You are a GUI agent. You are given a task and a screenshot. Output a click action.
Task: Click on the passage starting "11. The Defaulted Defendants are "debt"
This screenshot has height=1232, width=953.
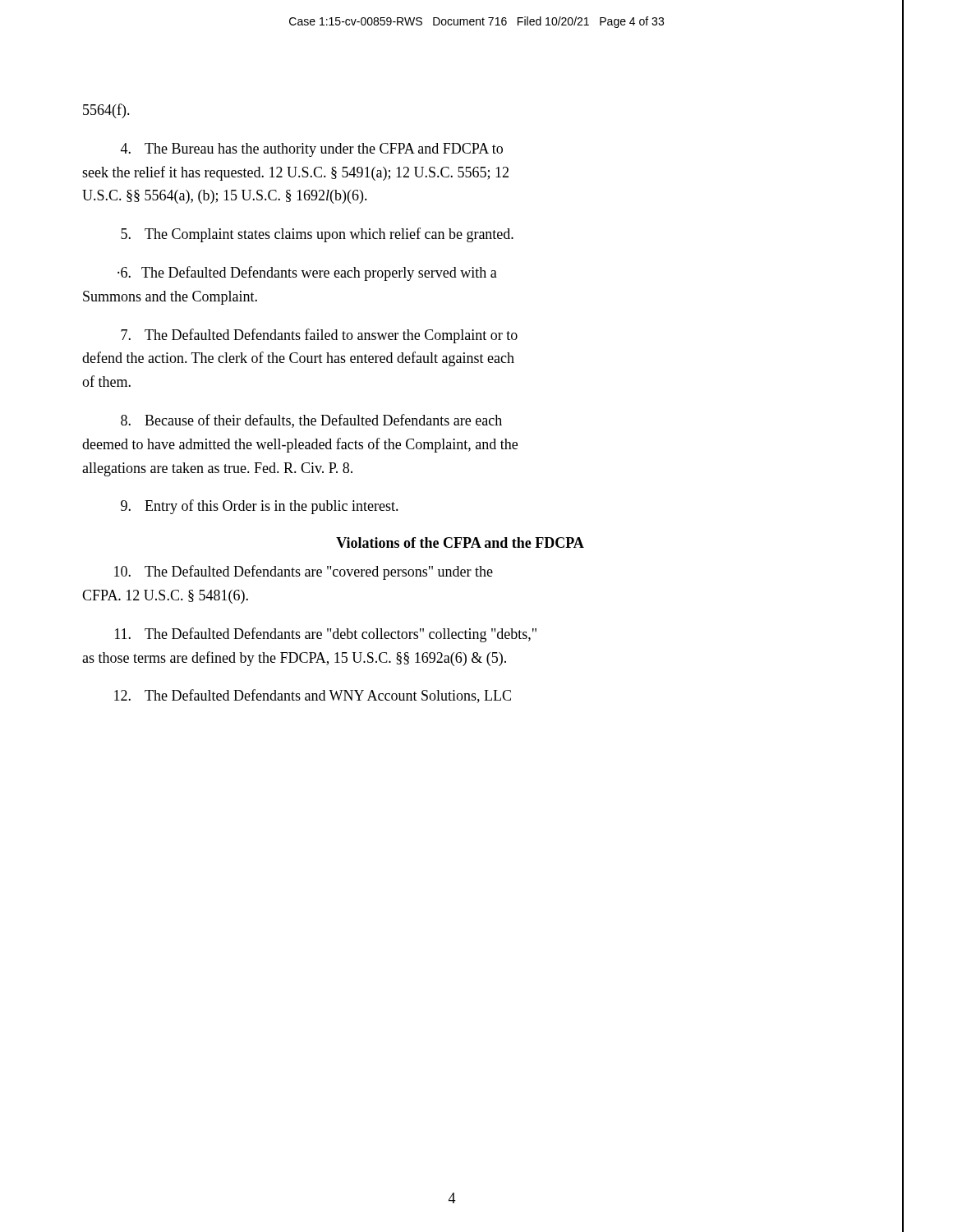tap(460, 634)
